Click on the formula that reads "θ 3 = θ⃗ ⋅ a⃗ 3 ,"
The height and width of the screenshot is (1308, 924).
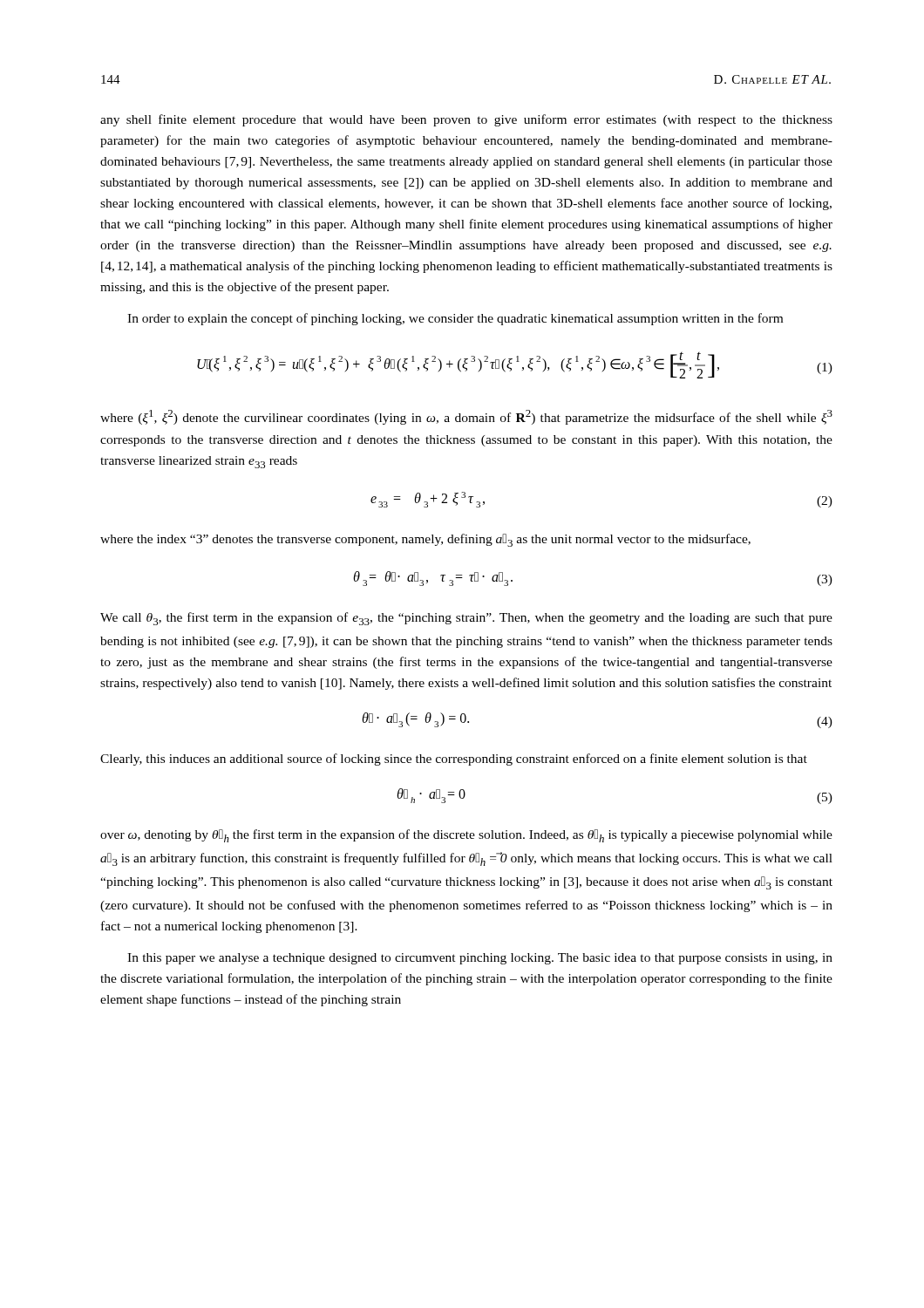tap(442, 579)
